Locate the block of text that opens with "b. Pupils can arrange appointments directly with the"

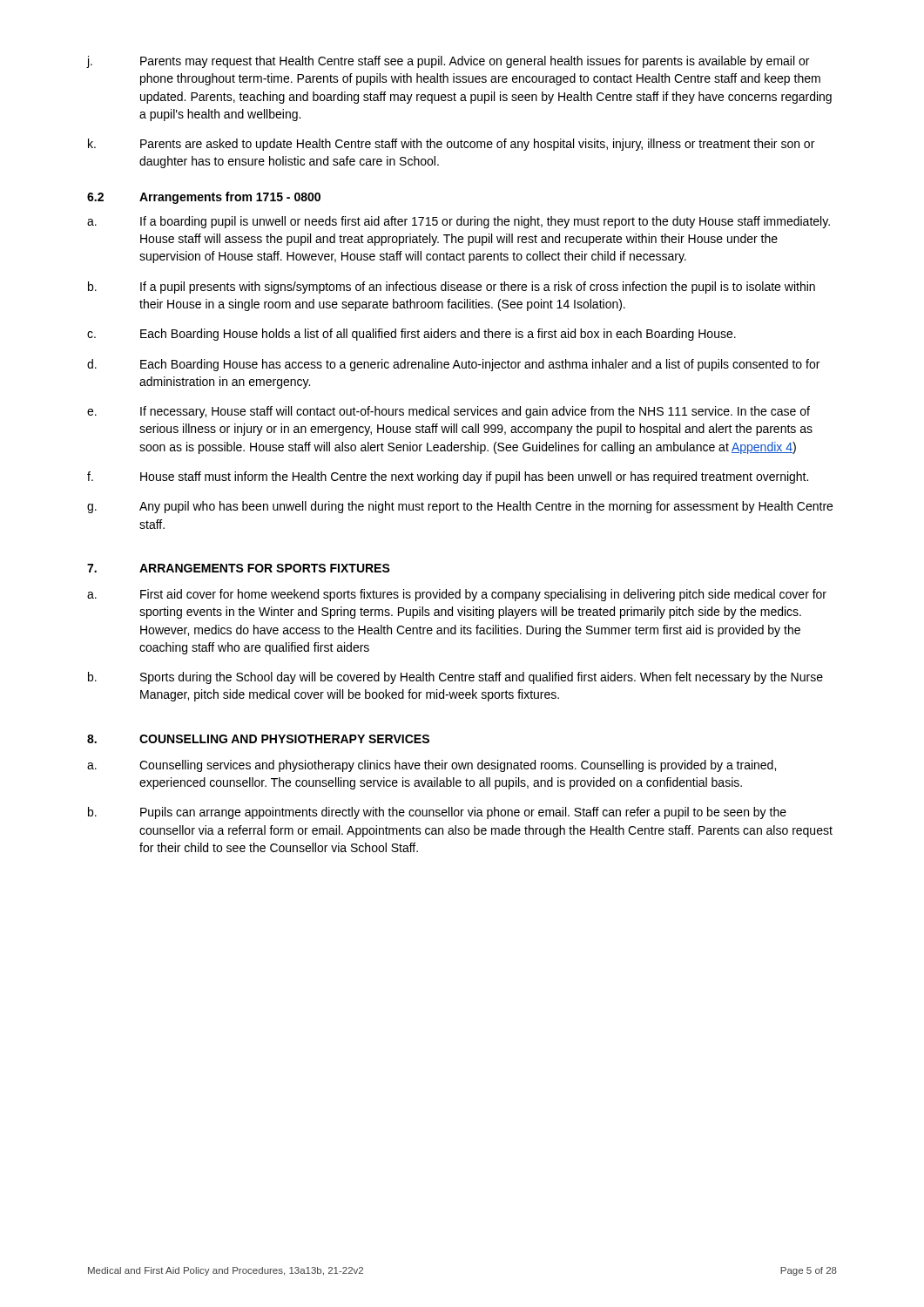[462, 830]
